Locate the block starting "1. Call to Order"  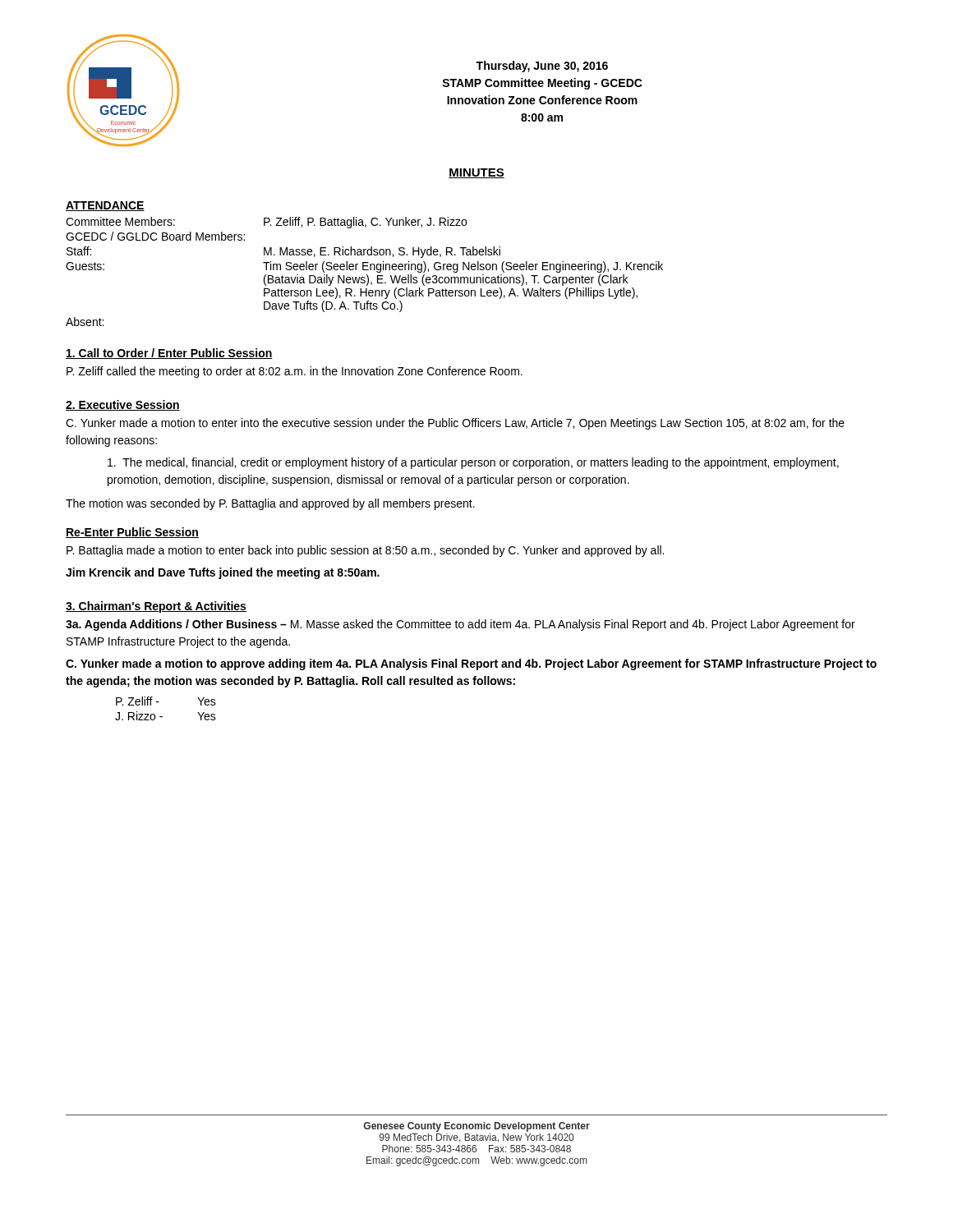click(169, 353)
